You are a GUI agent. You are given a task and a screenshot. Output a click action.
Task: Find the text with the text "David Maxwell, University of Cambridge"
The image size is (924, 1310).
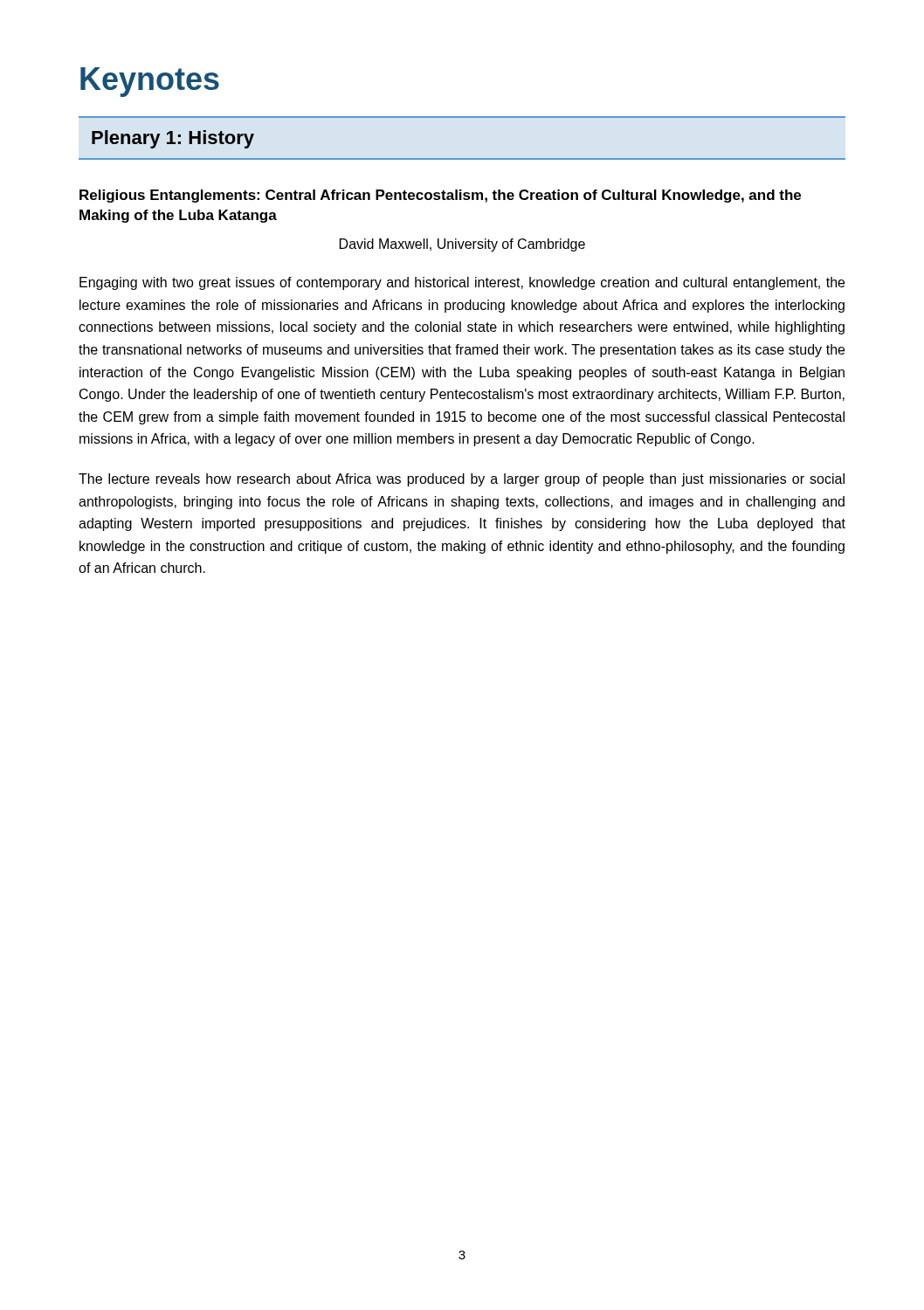[462, 245]
